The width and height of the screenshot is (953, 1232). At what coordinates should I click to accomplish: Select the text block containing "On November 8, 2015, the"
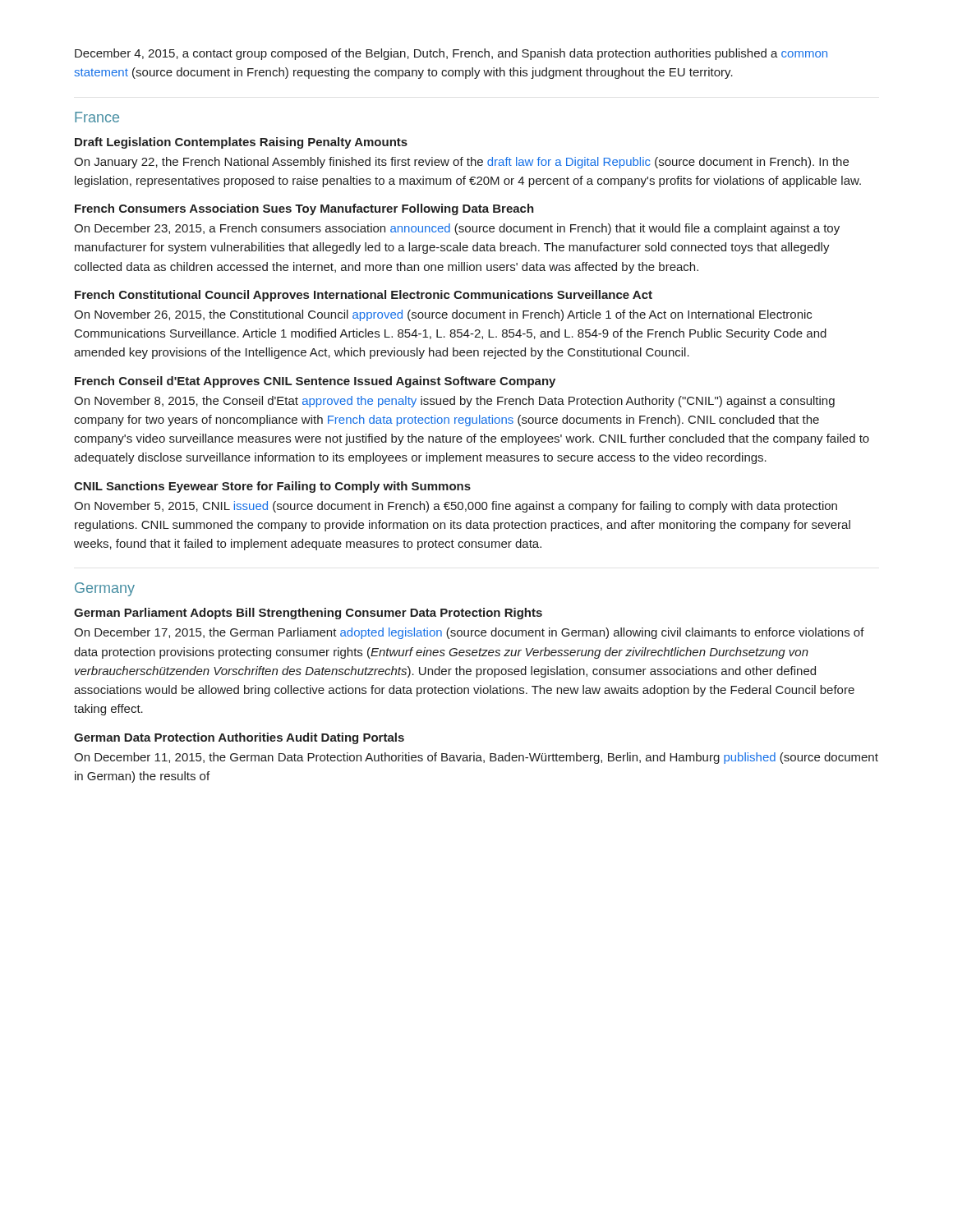(476, 429)
